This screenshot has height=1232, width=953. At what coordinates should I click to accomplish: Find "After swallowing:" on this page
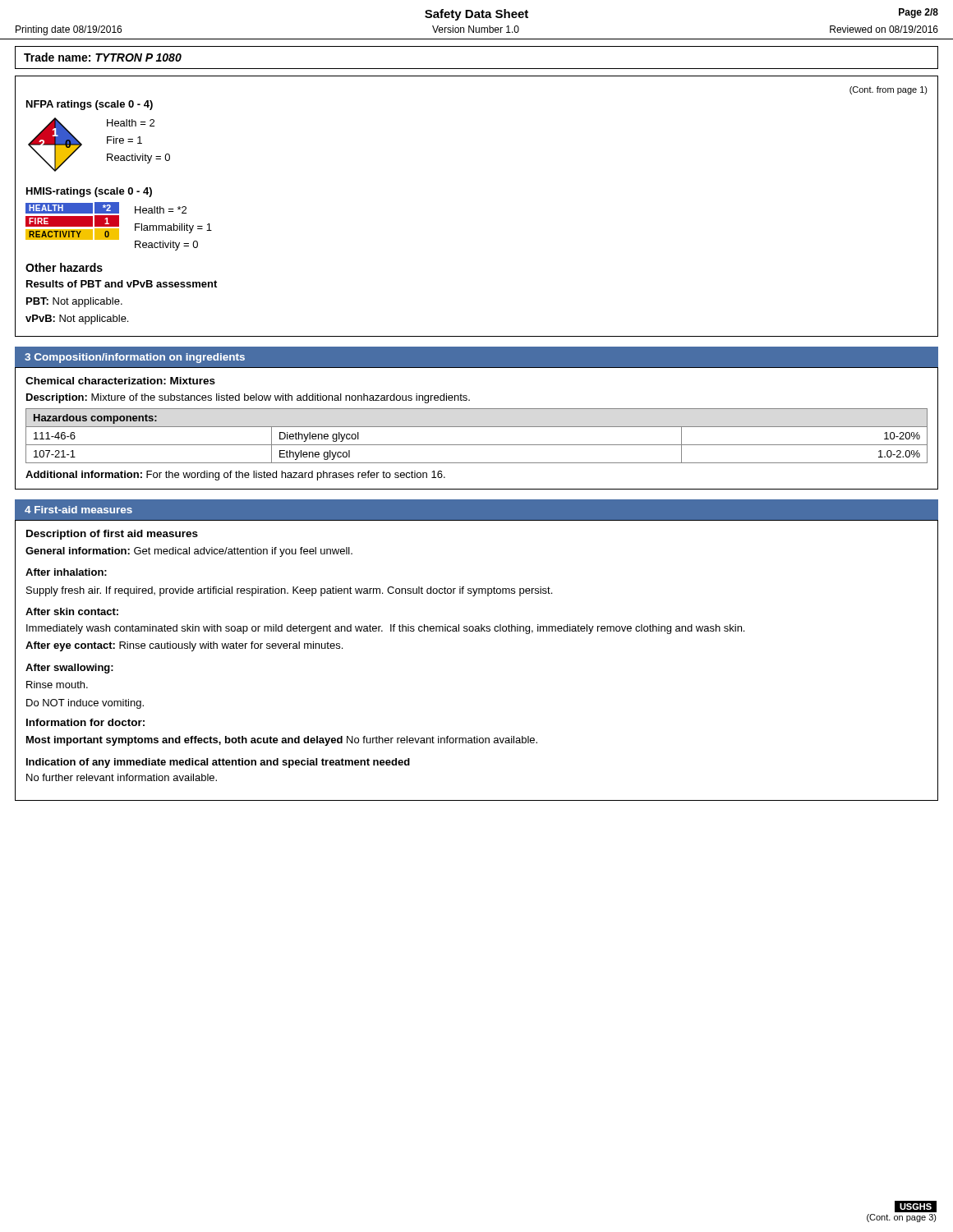pyautogui.click(x=70, y=667)
